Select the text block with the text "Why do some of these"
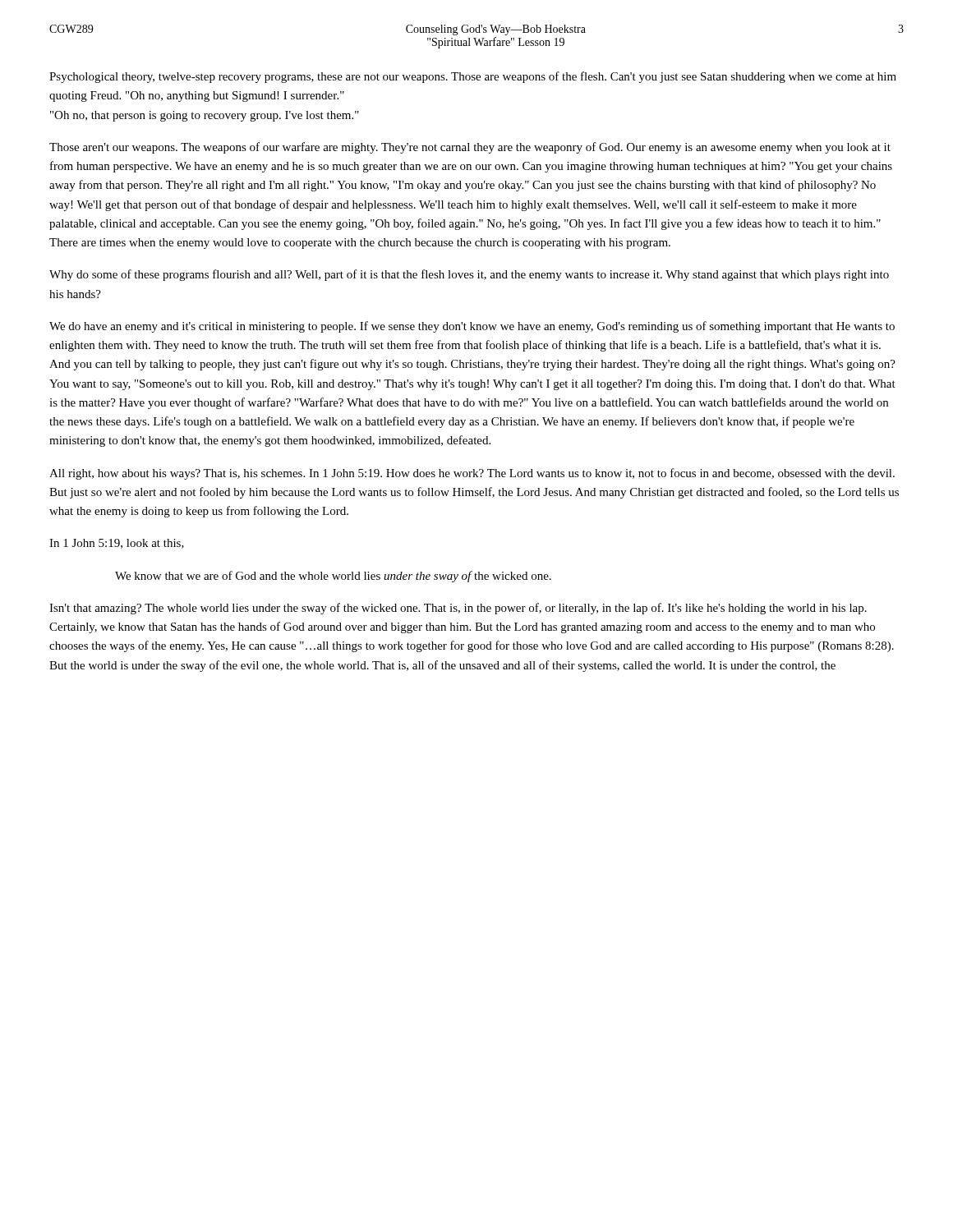 476,285
